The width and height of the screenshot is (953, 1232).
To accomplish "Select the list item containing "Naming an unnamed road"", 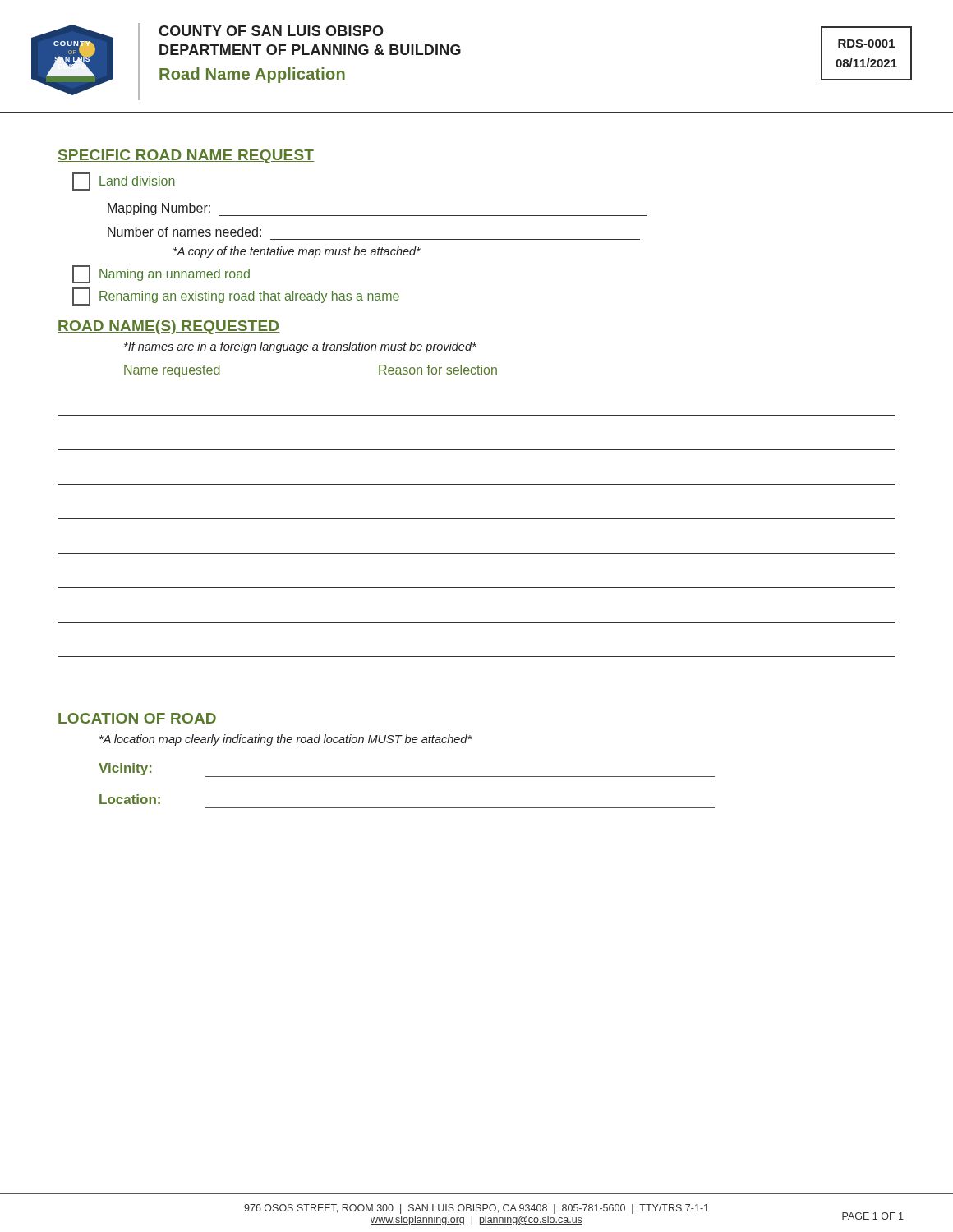I will 161,274.
